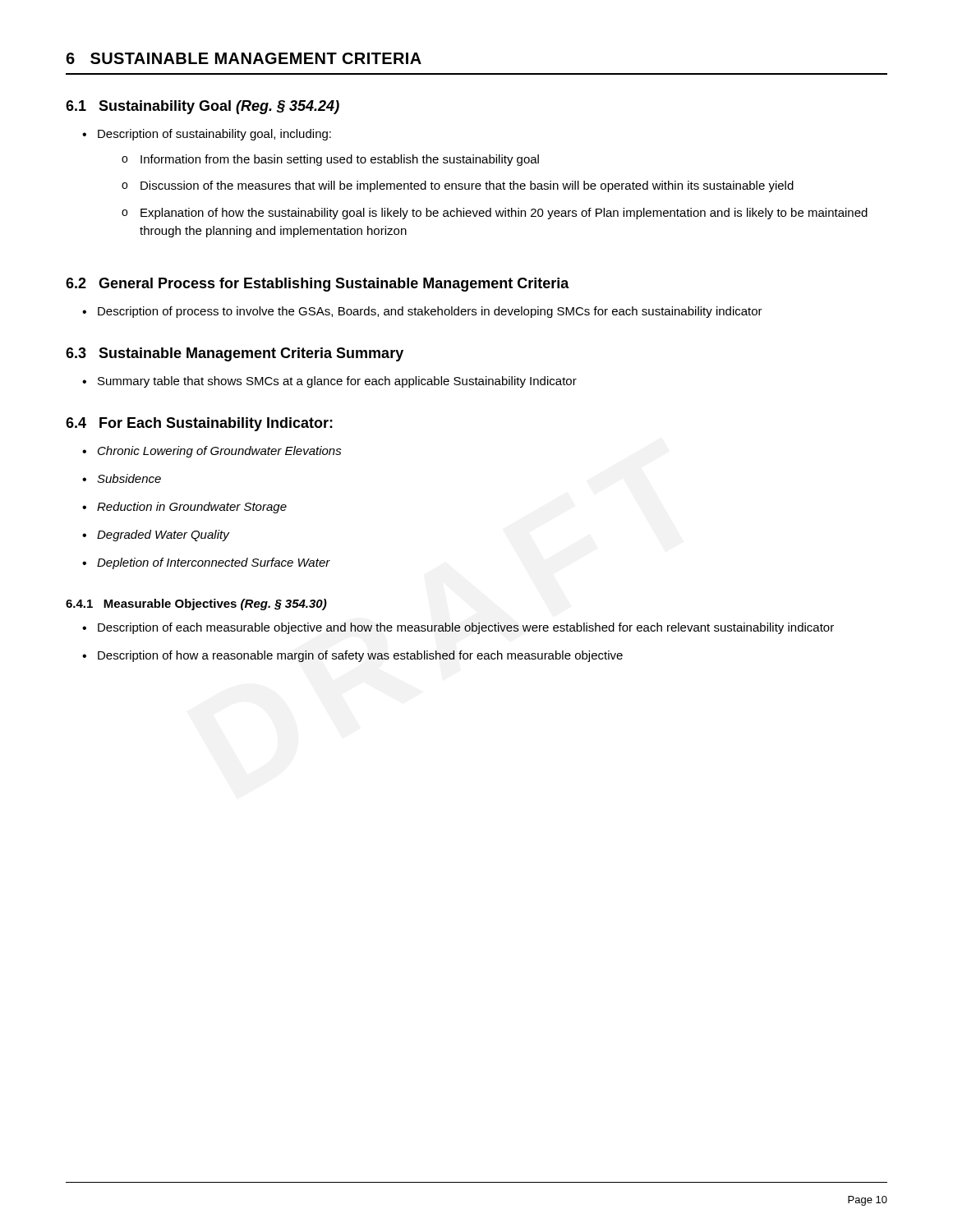Click on the list item containing "• Degraded Water Quality"
Screen dimensions: 1232x953
pos(156,536)
